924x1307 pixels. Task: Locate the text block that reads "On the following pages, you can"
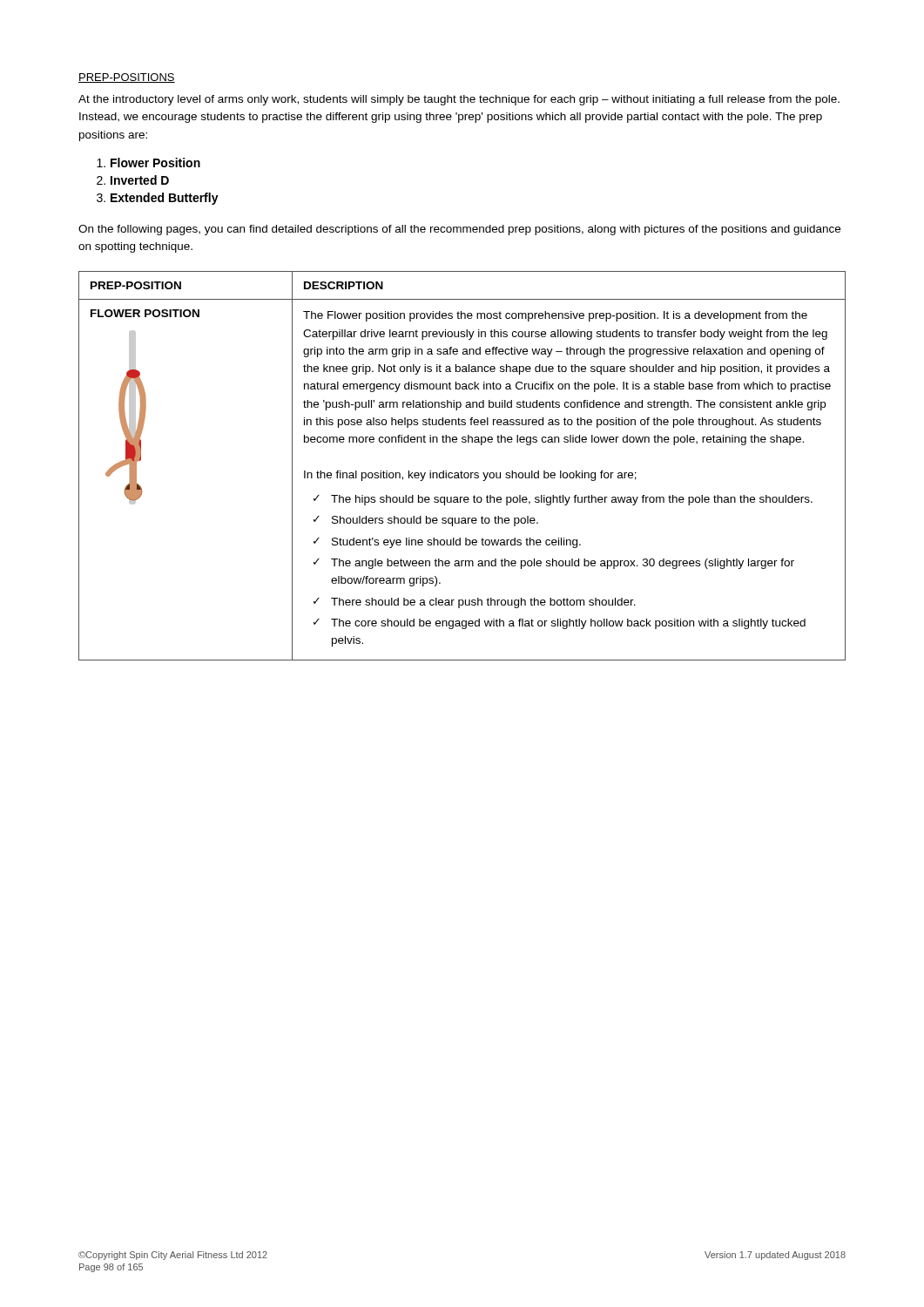tap(460, 237)
